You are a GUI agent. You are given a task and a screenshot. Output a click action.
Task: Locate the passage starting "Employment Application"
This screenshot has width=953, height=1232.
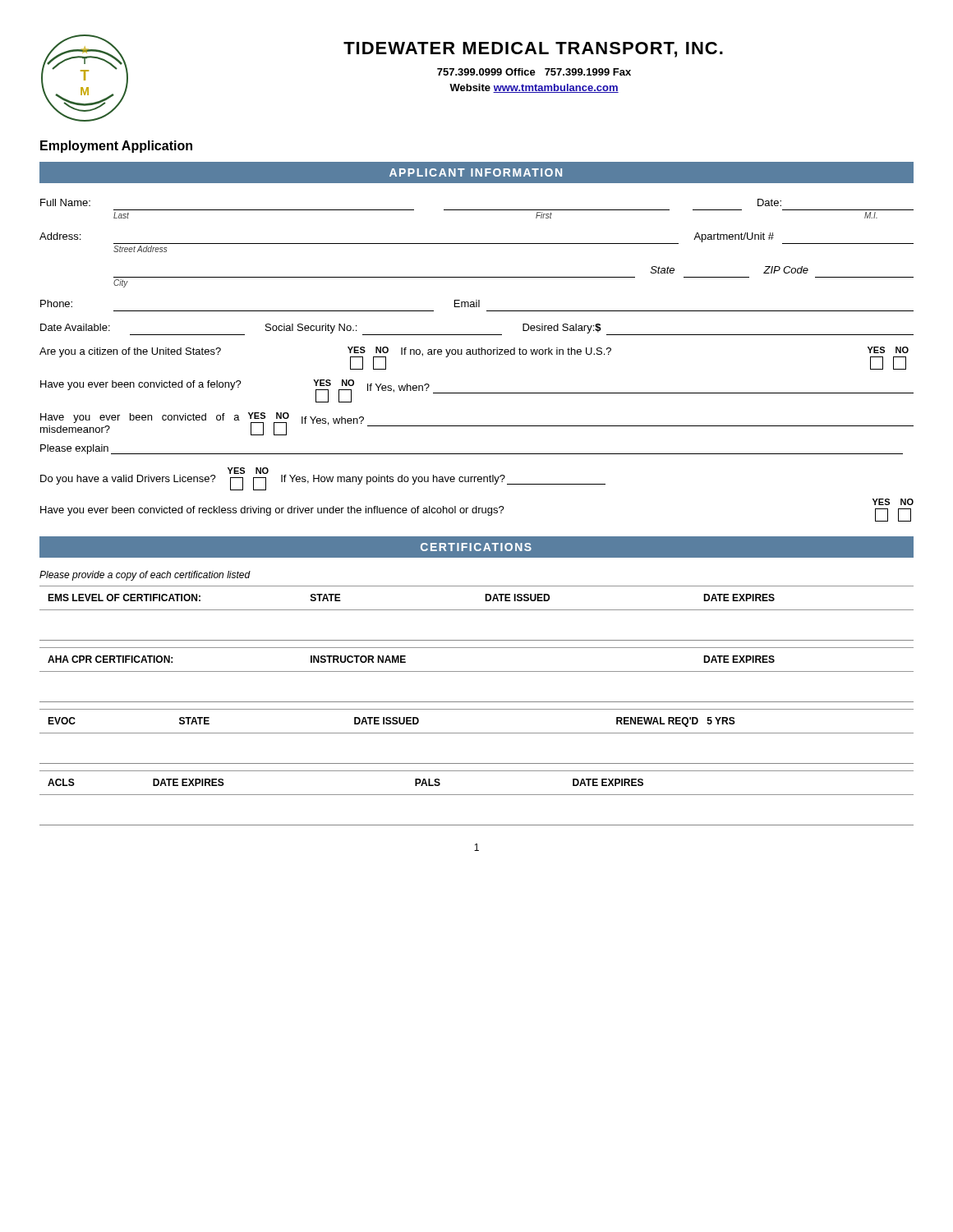116,146
